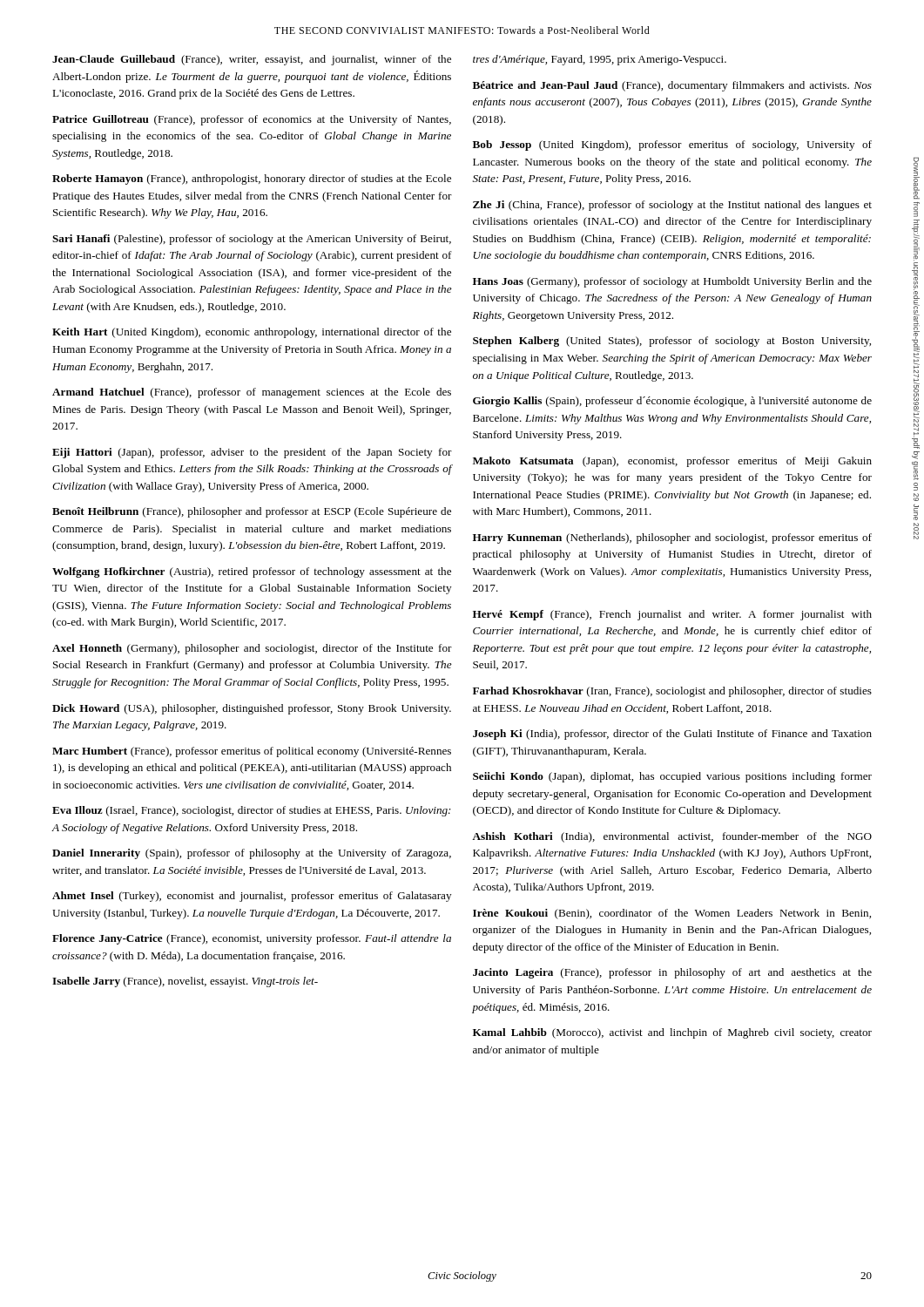Click the passage that begins "Hans Joas (Germany), professor of sociology at"

672,298
